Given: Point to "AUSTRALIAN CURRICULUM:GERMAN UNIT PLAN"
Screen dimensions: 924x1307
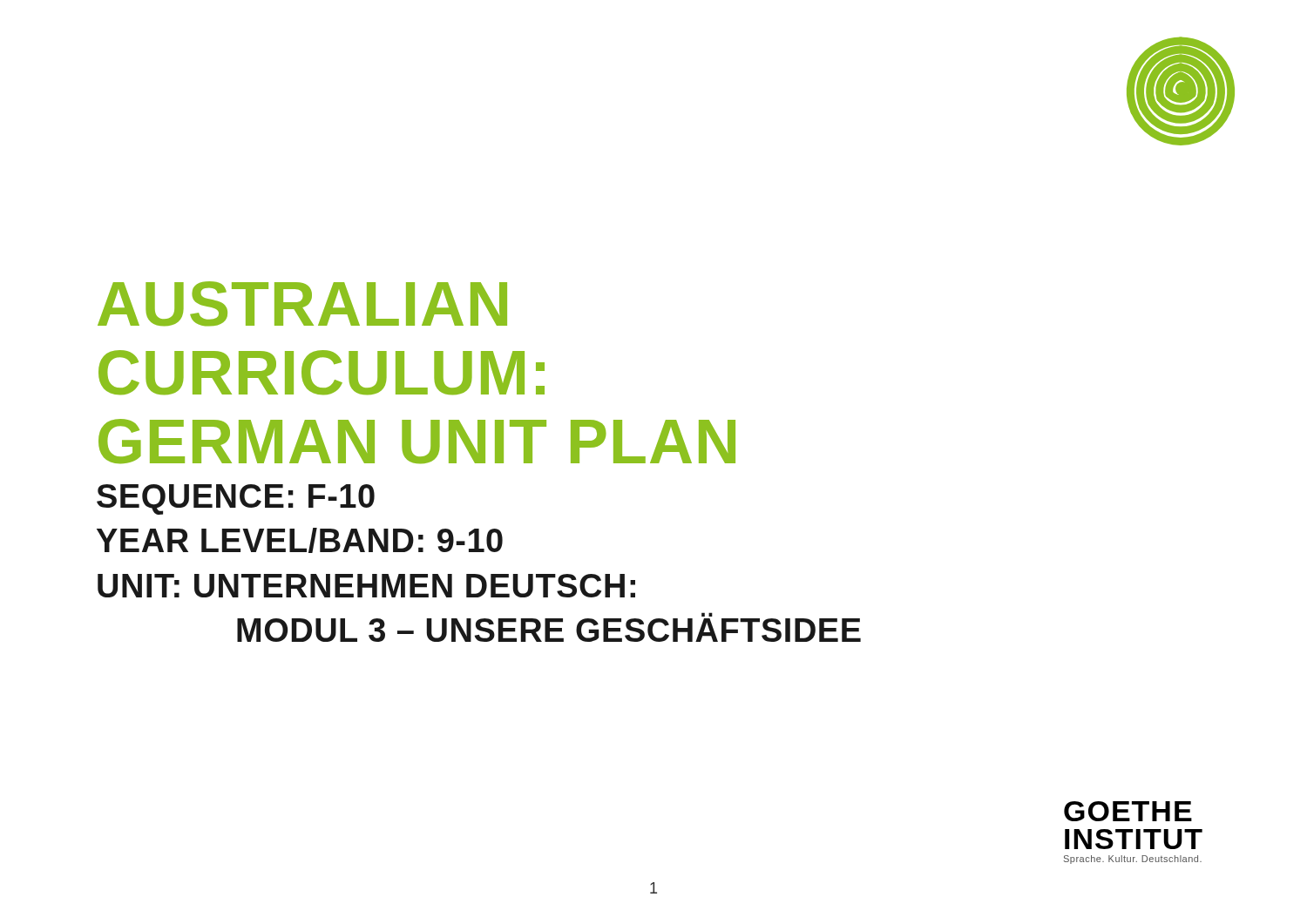Looking at the screenshot, I should (x=488, y=373).
